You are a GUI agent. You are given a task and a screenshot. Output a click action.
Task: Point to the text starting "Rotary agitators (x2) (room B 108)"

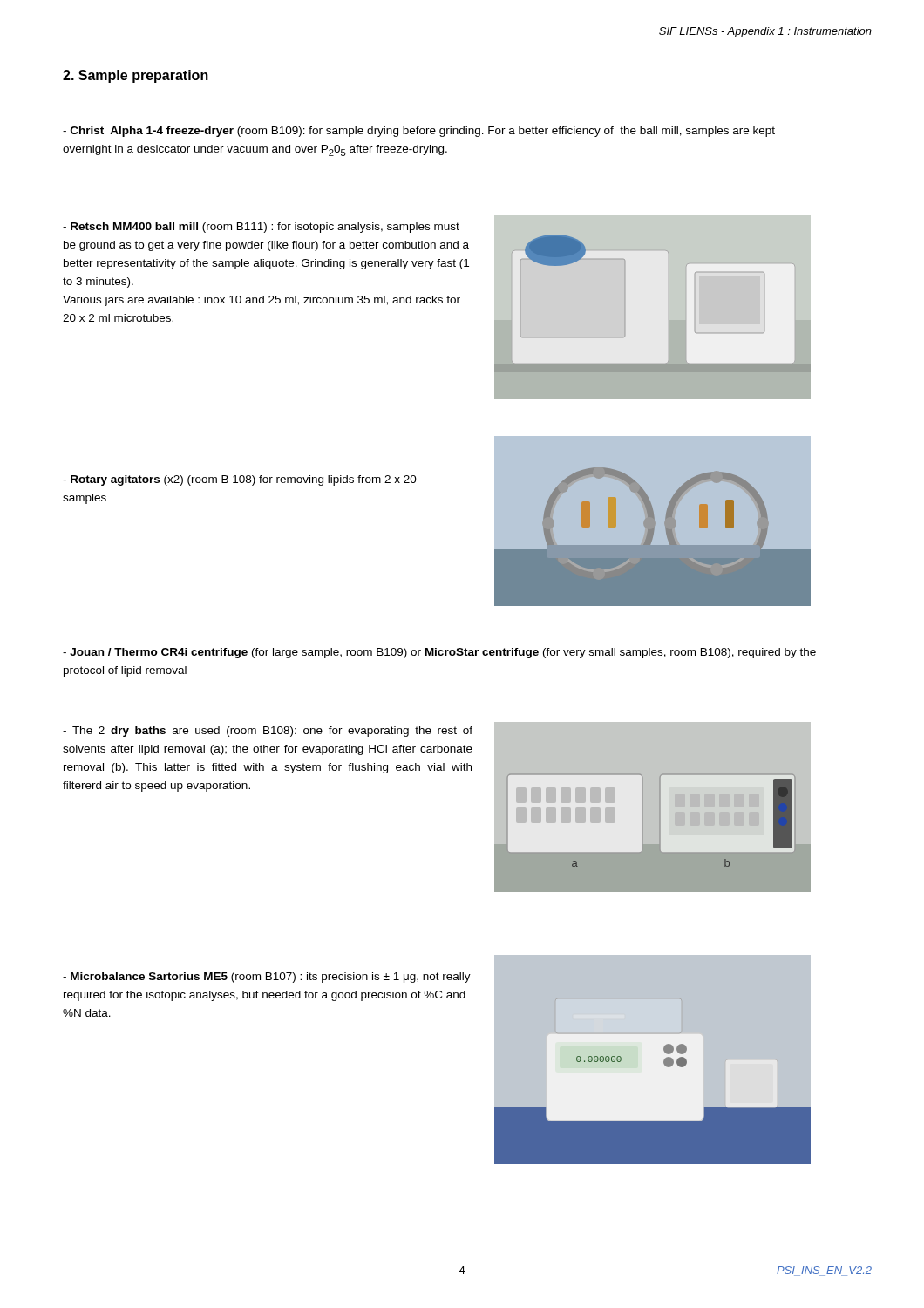[x=240, y=488]
